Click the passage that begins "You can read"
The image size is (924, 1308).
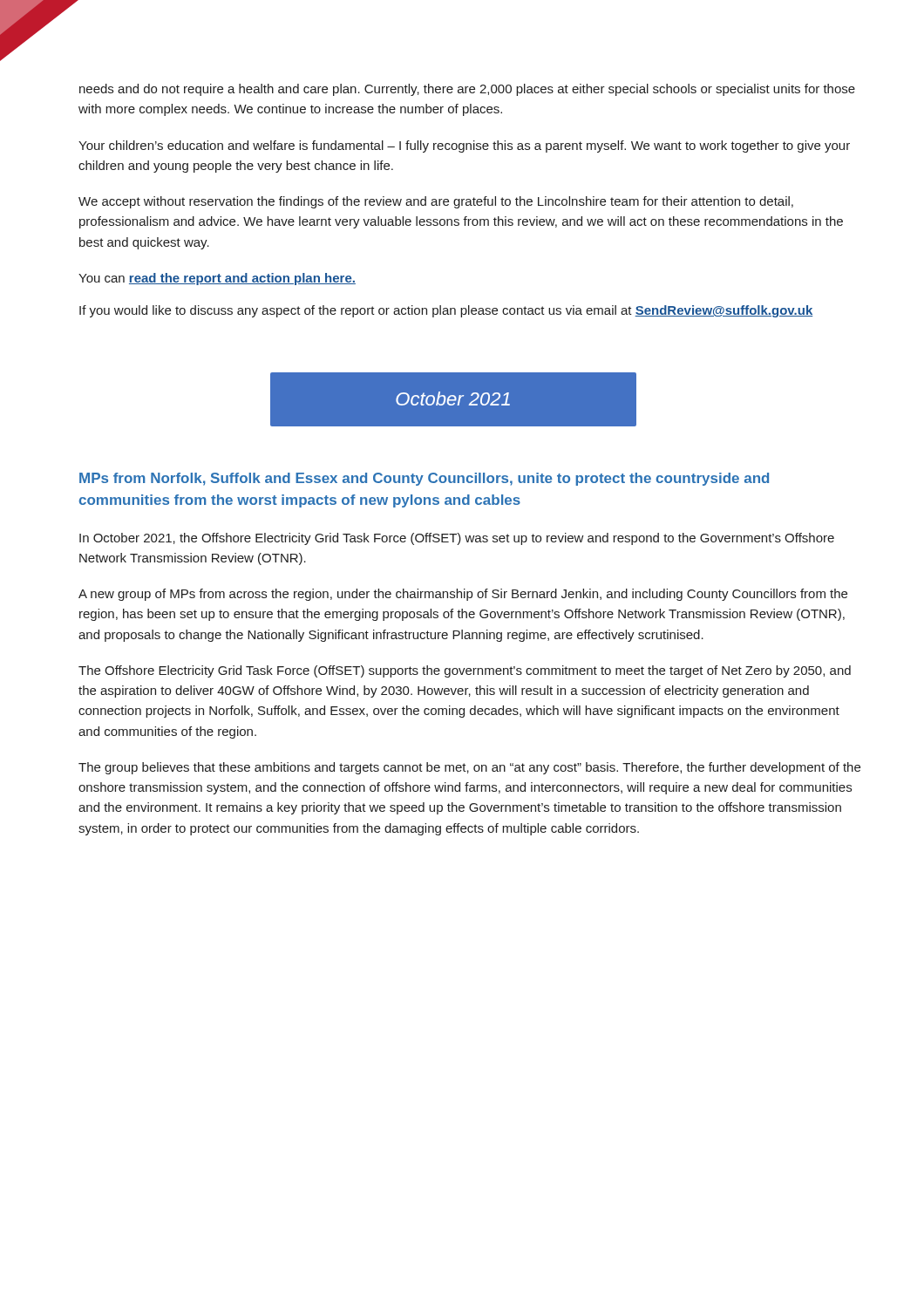click(x=217, y=277)
